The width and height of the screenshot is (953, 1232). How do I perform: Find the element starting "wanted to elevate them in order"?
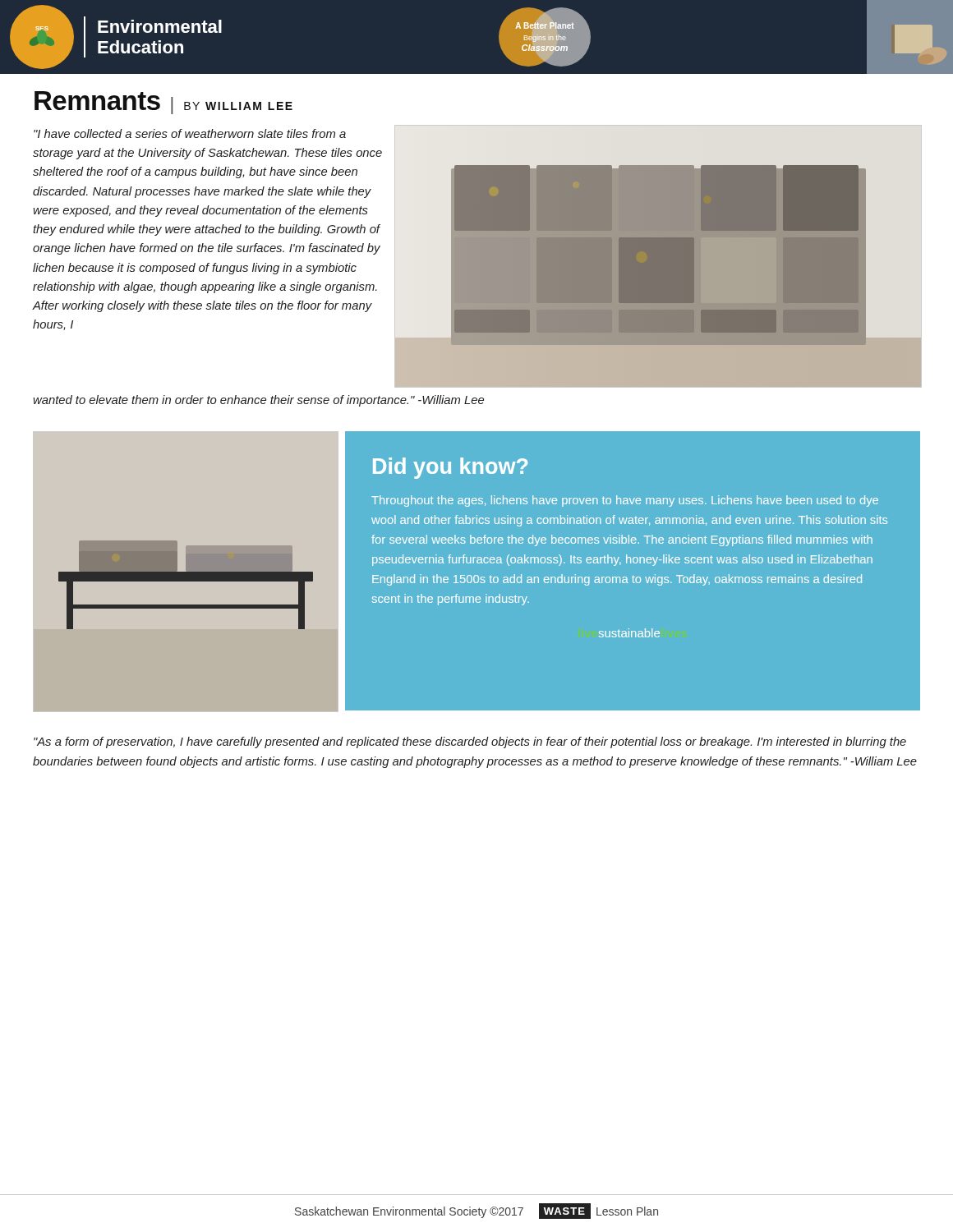(259, 400)
